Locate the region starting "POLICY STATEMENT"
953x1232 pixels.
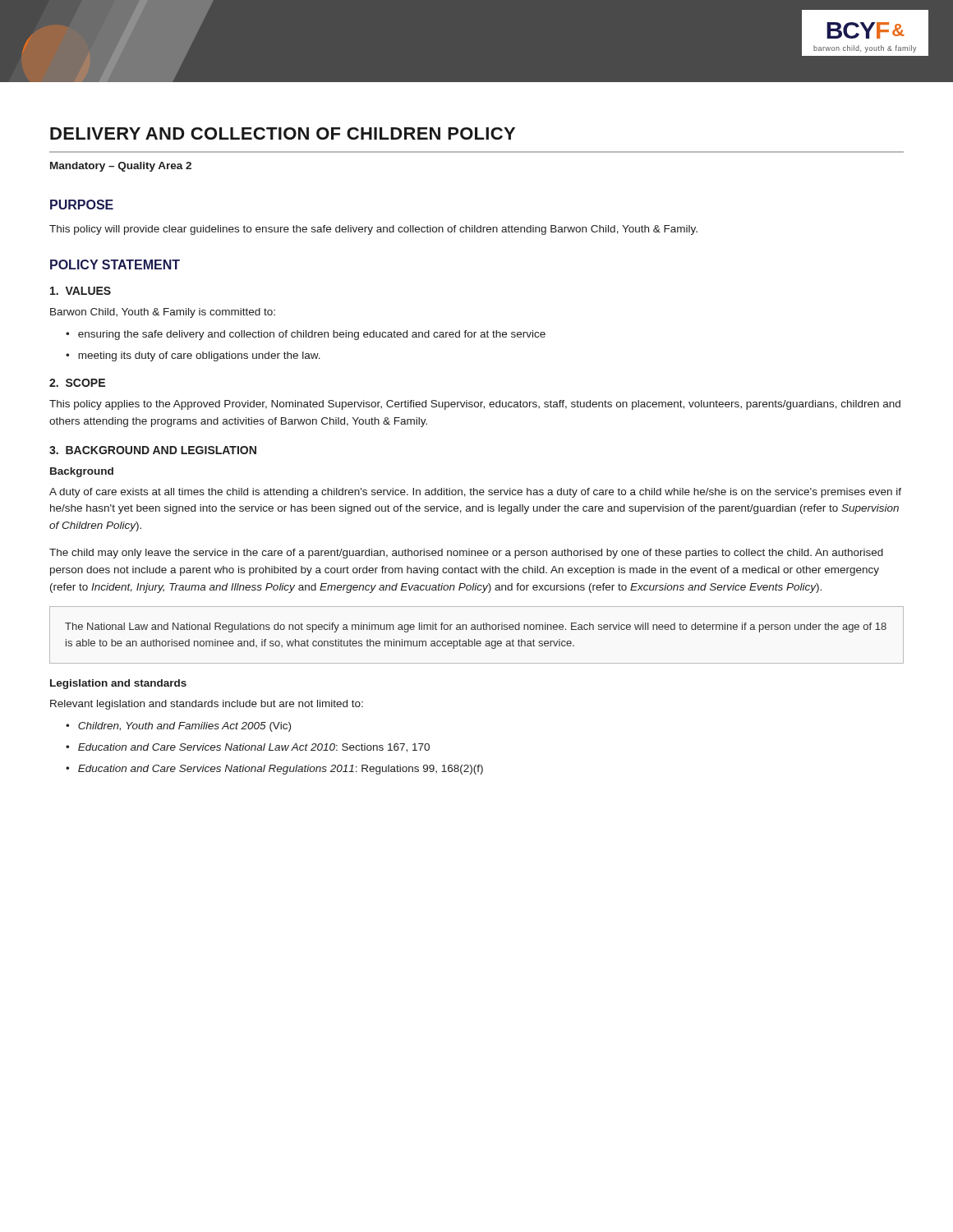click(115, 265)
